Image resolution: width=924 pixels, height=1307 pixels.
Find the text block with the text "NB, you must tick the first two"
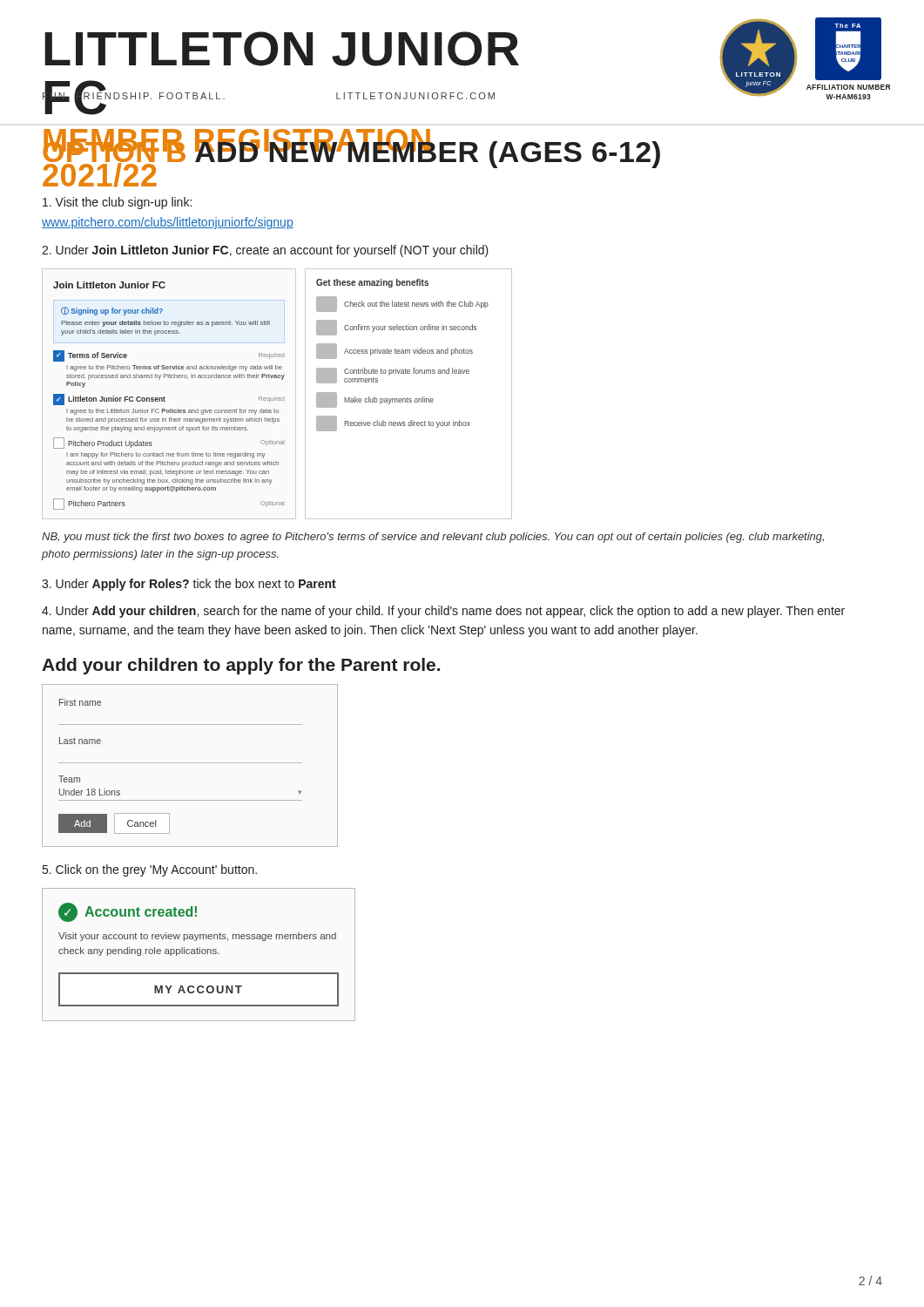(434, 545)
